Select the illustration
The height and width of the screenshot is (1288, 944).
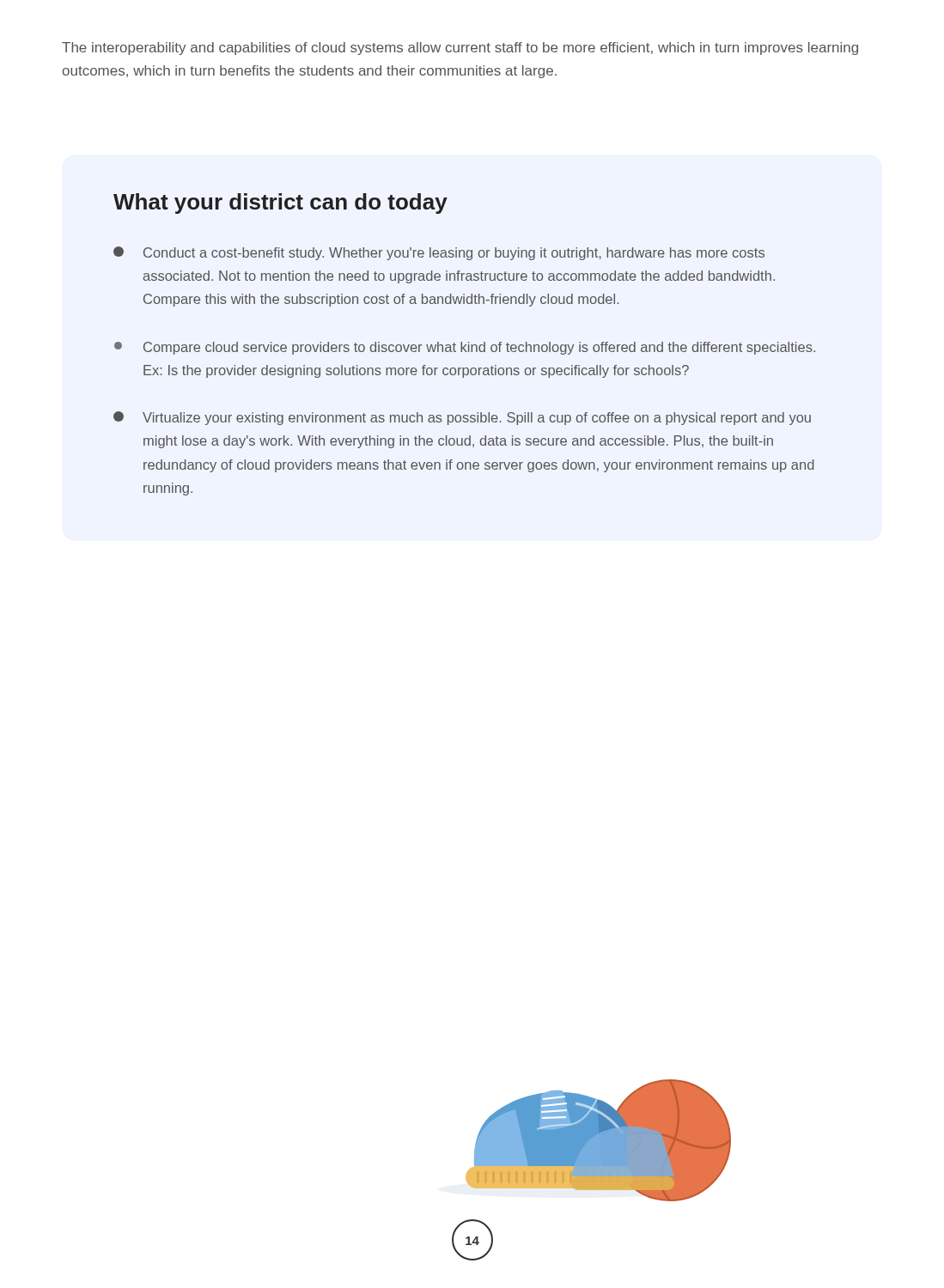click(x=575, y=1108)
